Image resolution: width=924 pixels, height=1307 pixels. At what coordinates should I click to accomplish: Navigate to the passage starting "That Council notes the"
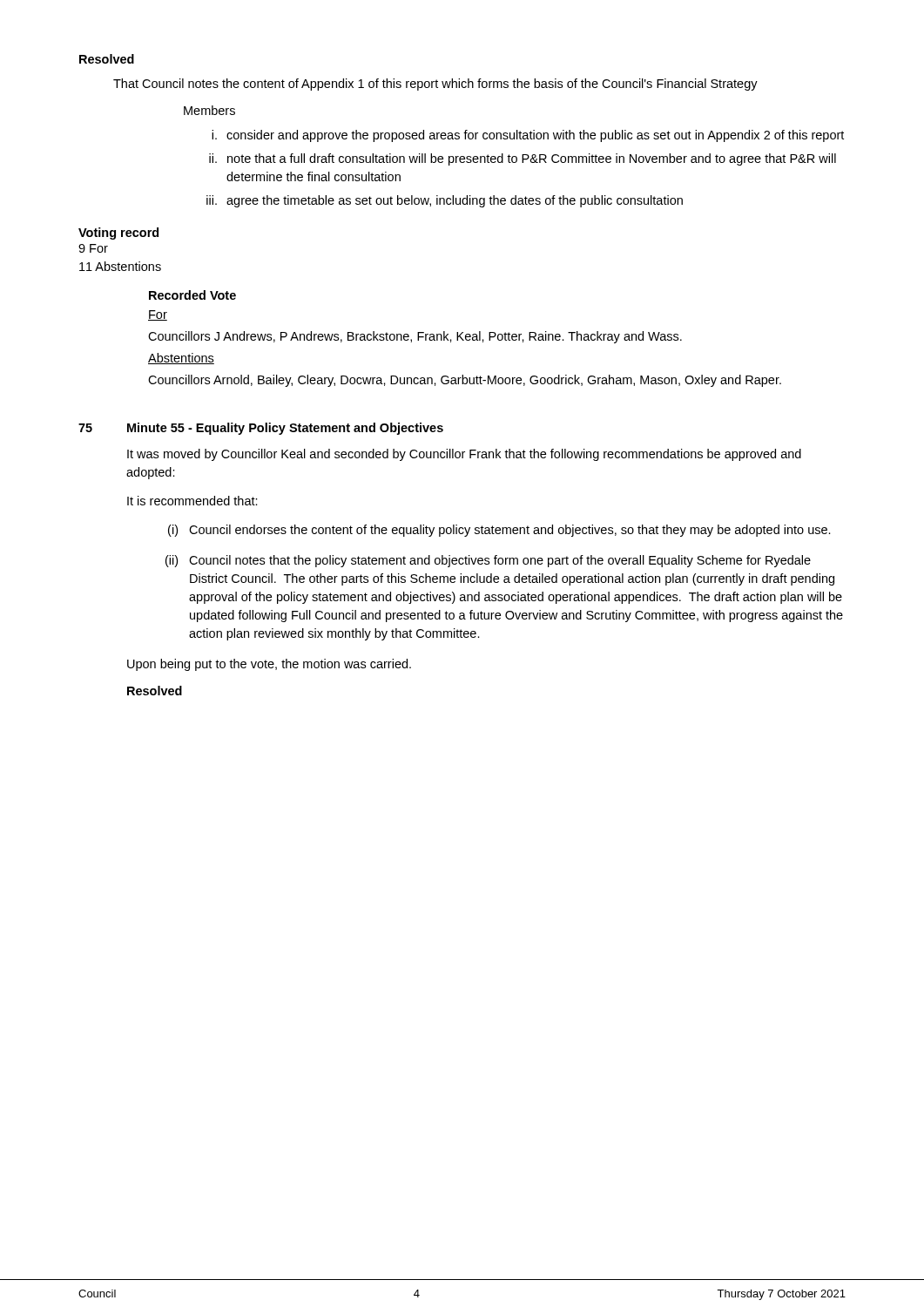tap(435, 84)
